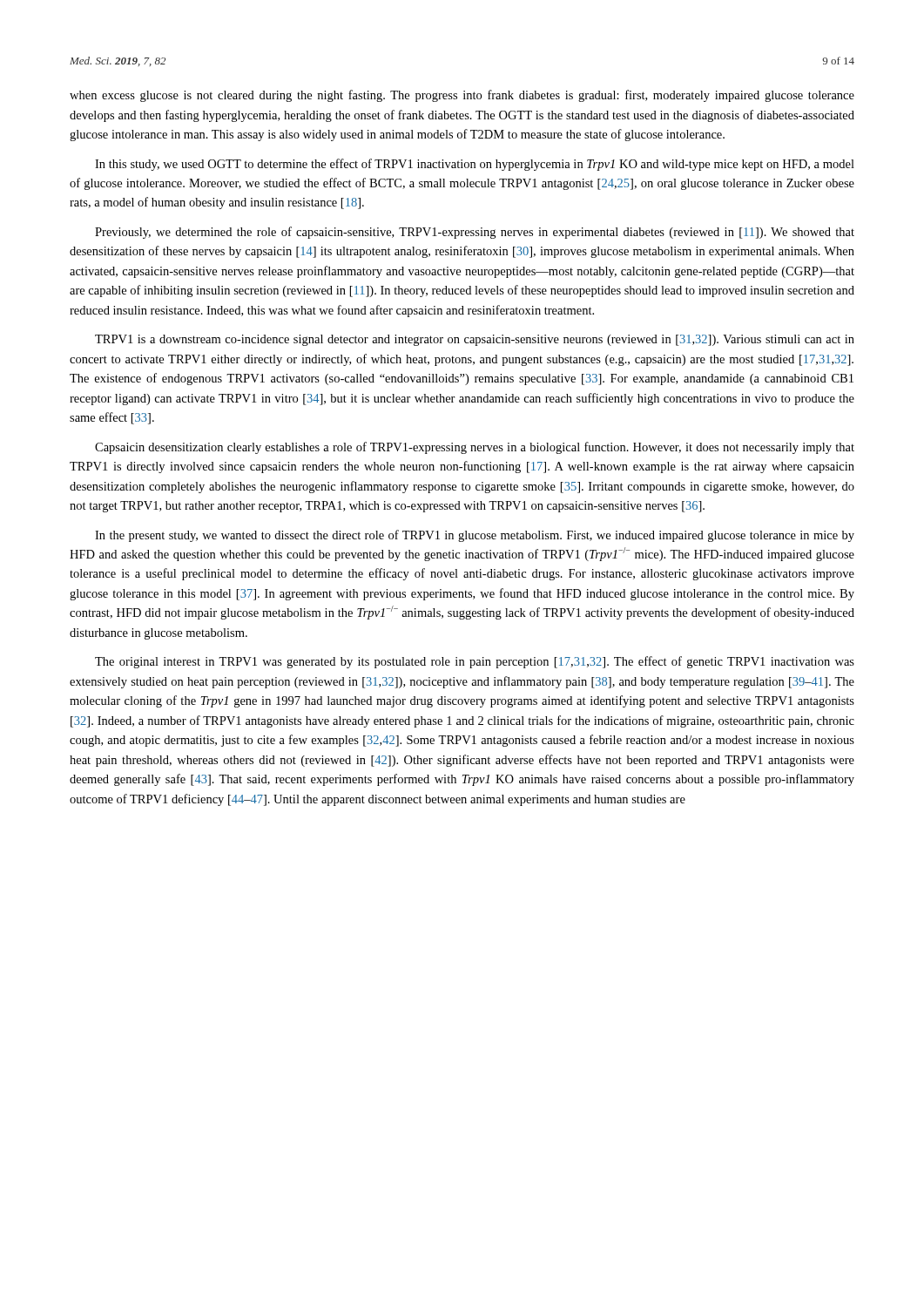
Task: Find the block on this page that starts "when excess glucose"
Action: pyautogui.click(x=462, y=115)
